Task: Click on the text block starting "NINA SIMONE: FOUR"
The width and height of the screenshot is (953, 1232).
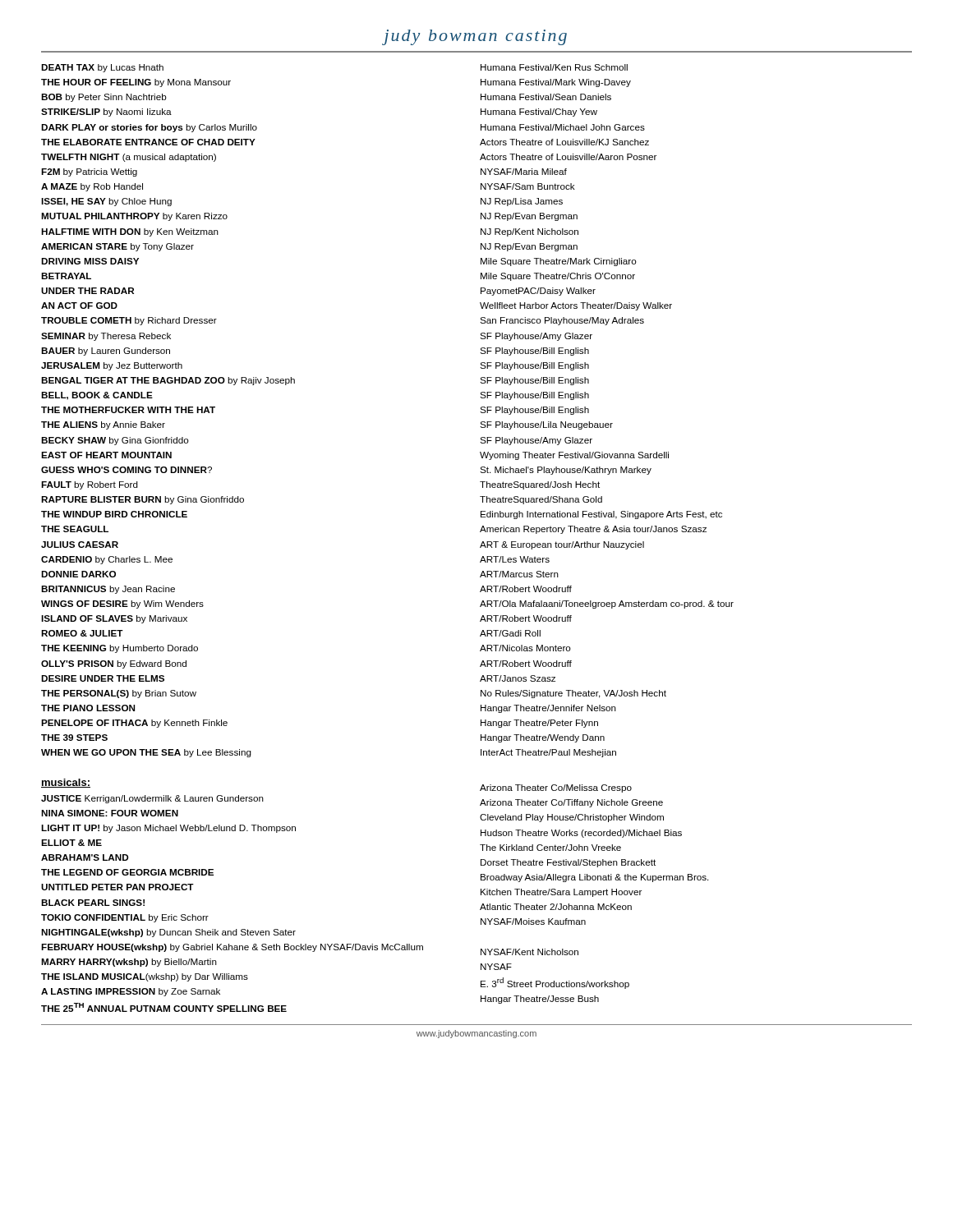Action: coord(110,813)
